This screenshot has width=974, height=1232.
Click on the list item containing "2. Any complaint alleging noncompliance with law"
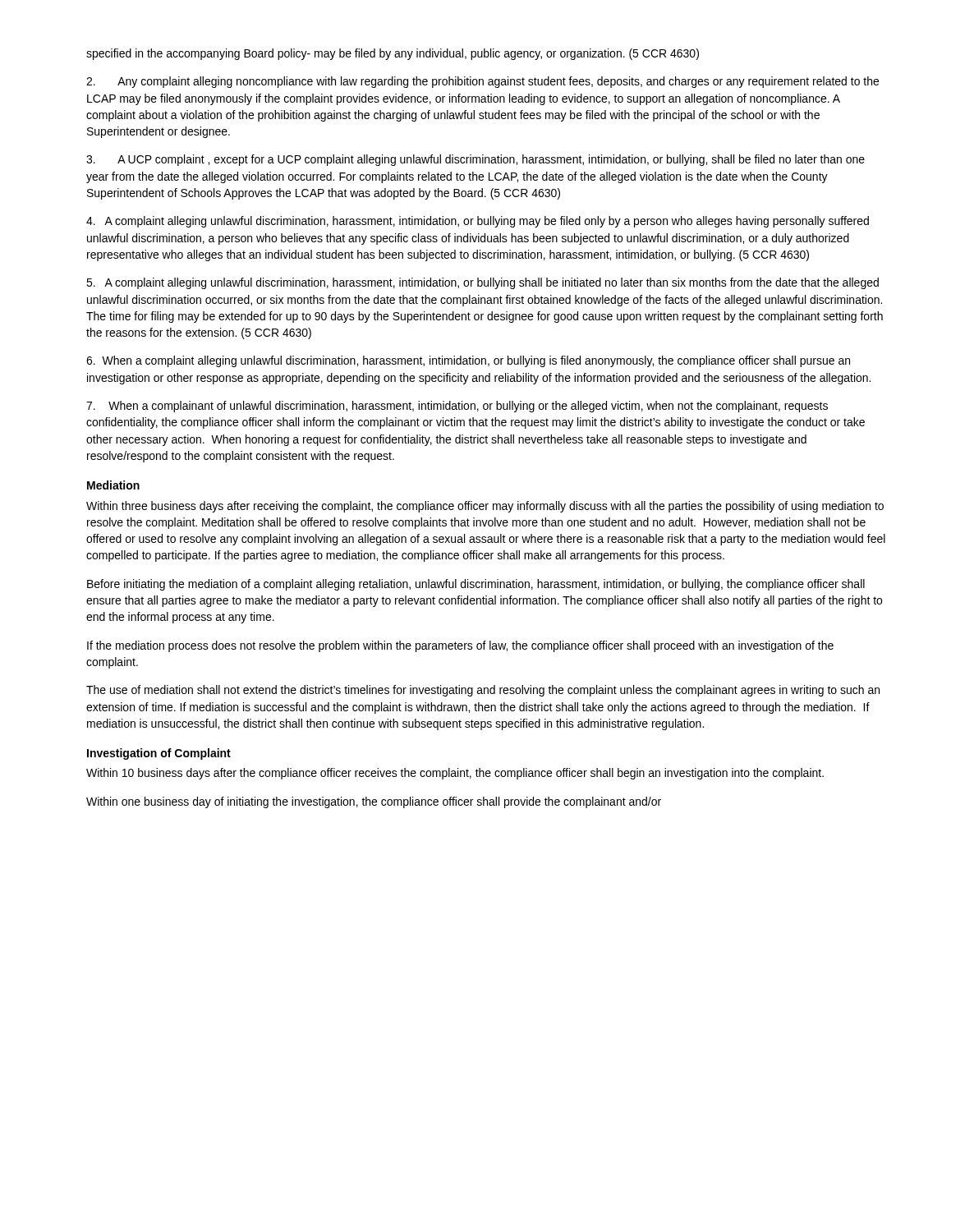coord(483,107)
